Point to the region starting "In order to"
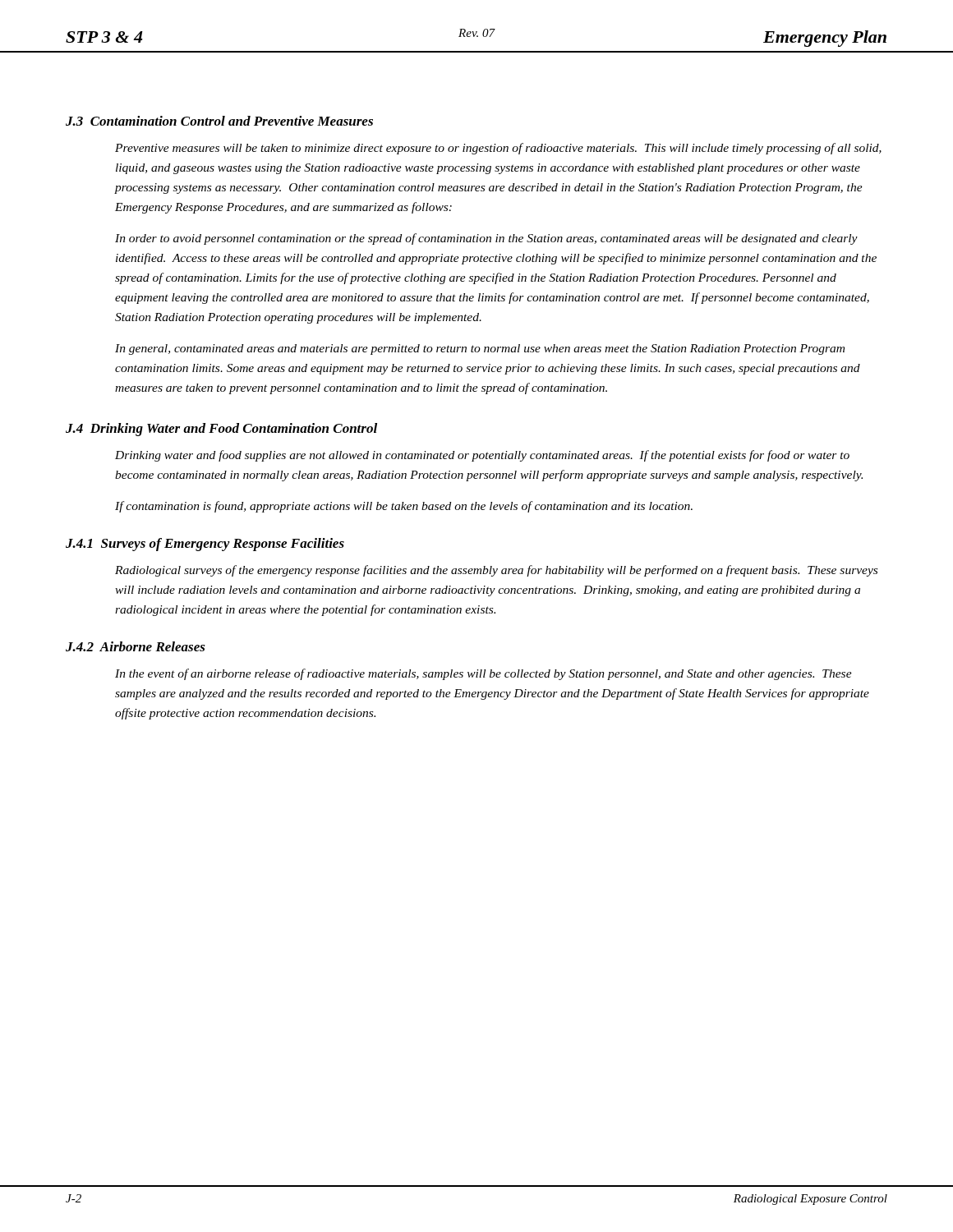This screenshot has height=1232, width=953. (x=496, y=277)
